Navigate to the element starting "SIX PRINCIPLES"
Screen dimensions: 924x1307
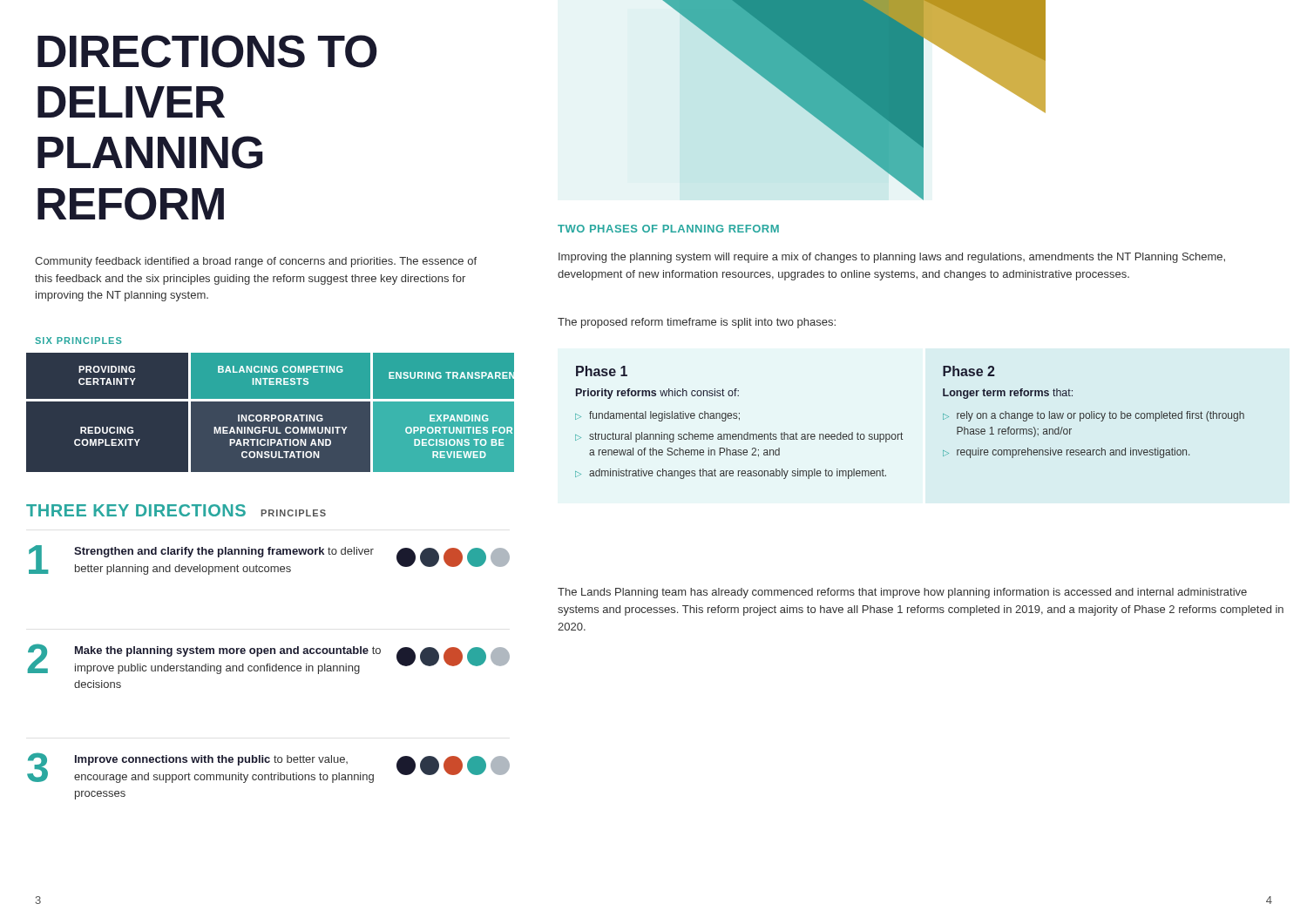79,341
